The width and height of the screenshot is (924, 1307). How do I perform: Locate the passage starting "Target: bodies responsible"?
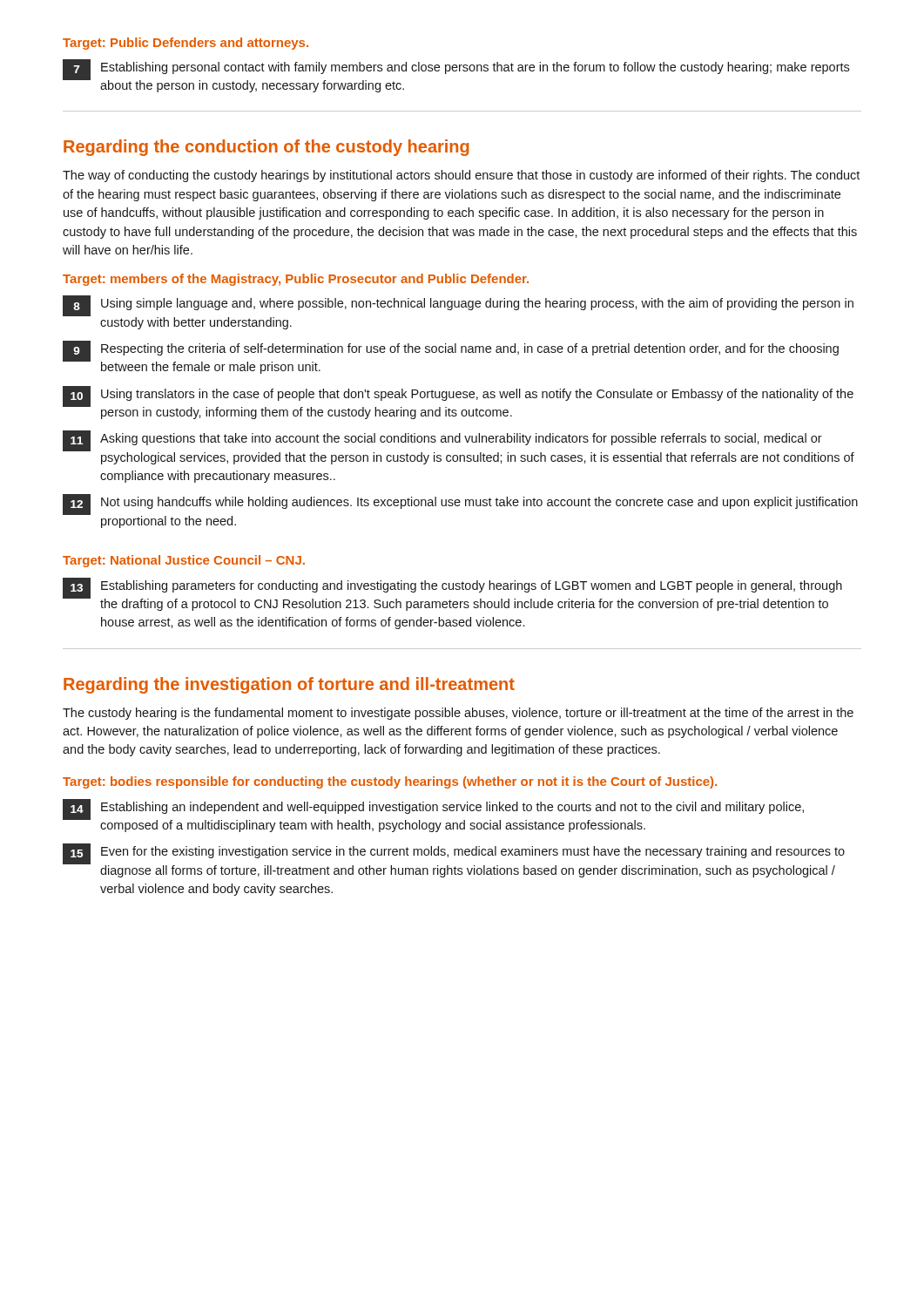coord(390,781)
